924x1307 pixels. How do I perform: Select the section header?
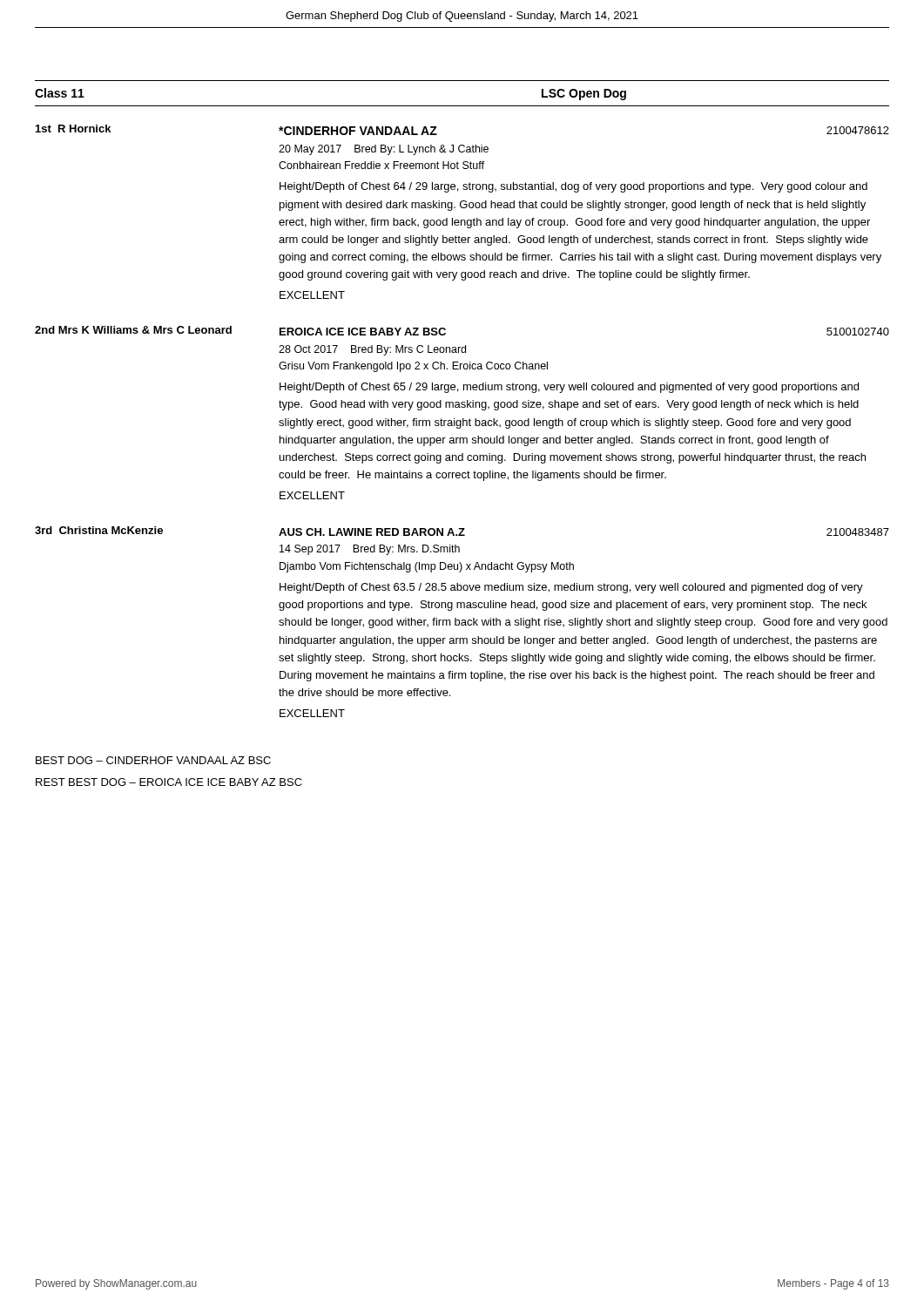click(462, 93)
